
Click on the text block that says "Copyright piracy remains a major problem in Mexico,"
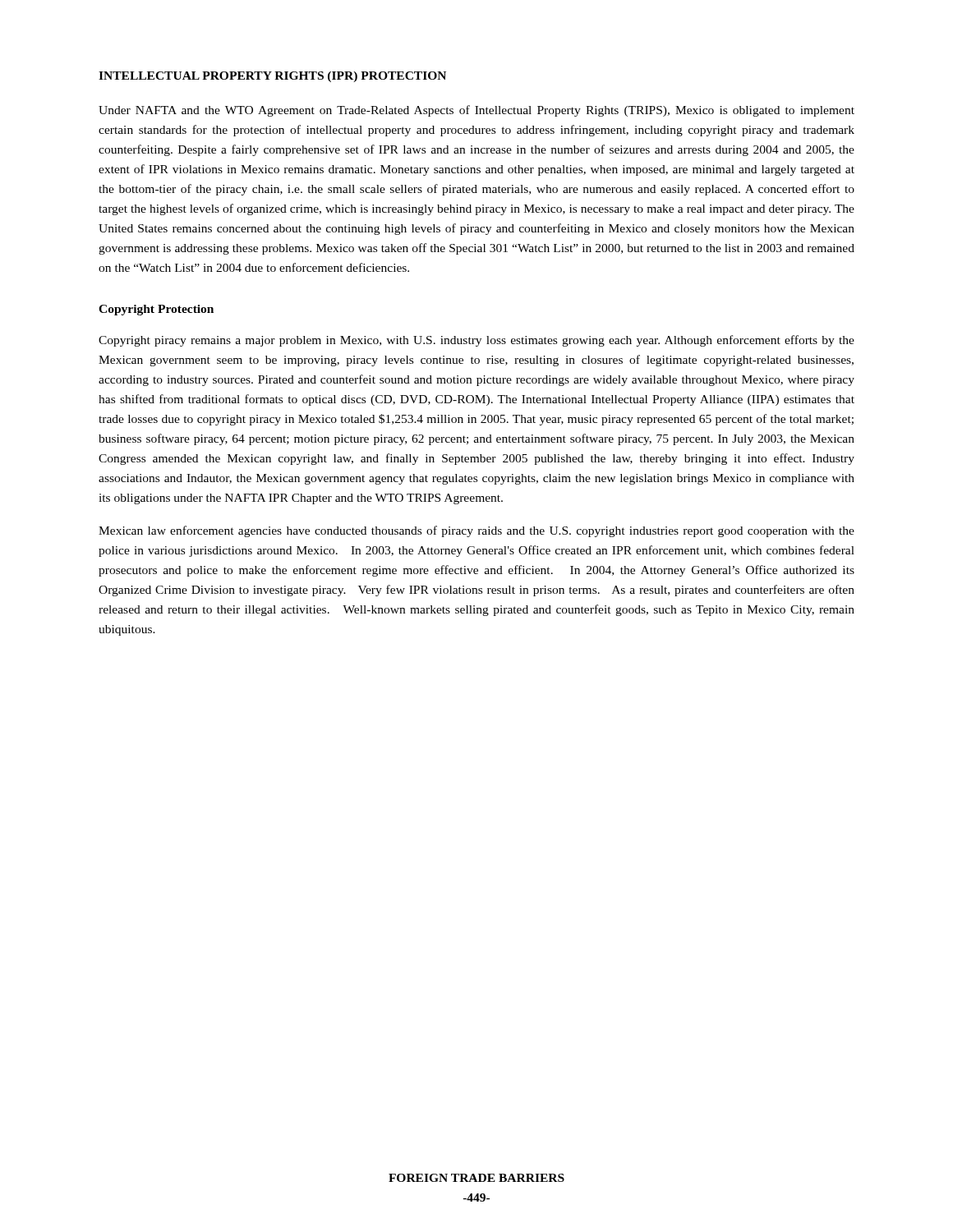[476, 419]
